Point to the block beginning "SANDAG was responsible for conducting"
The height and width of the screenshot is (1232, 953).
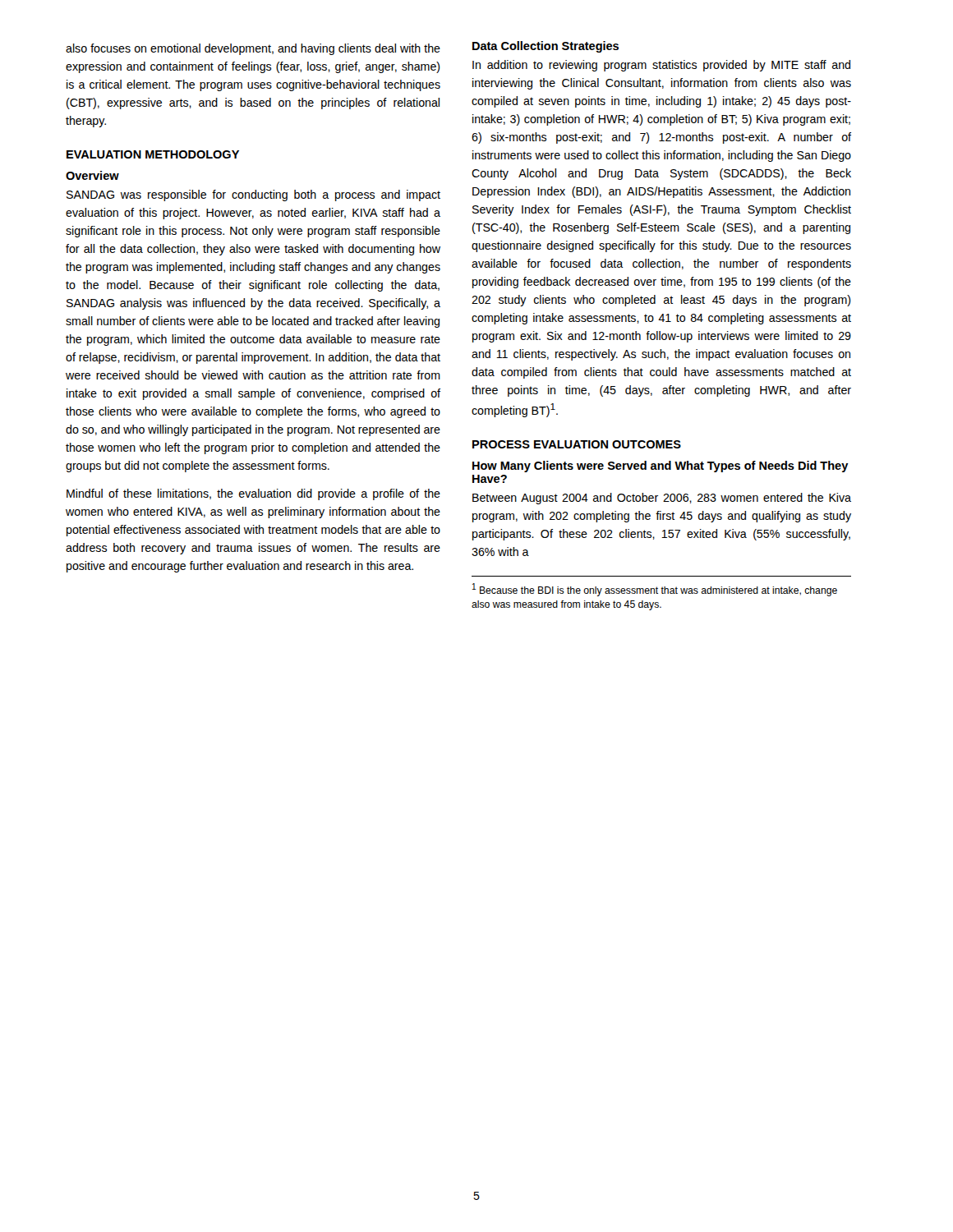click(x=253, y=330)
